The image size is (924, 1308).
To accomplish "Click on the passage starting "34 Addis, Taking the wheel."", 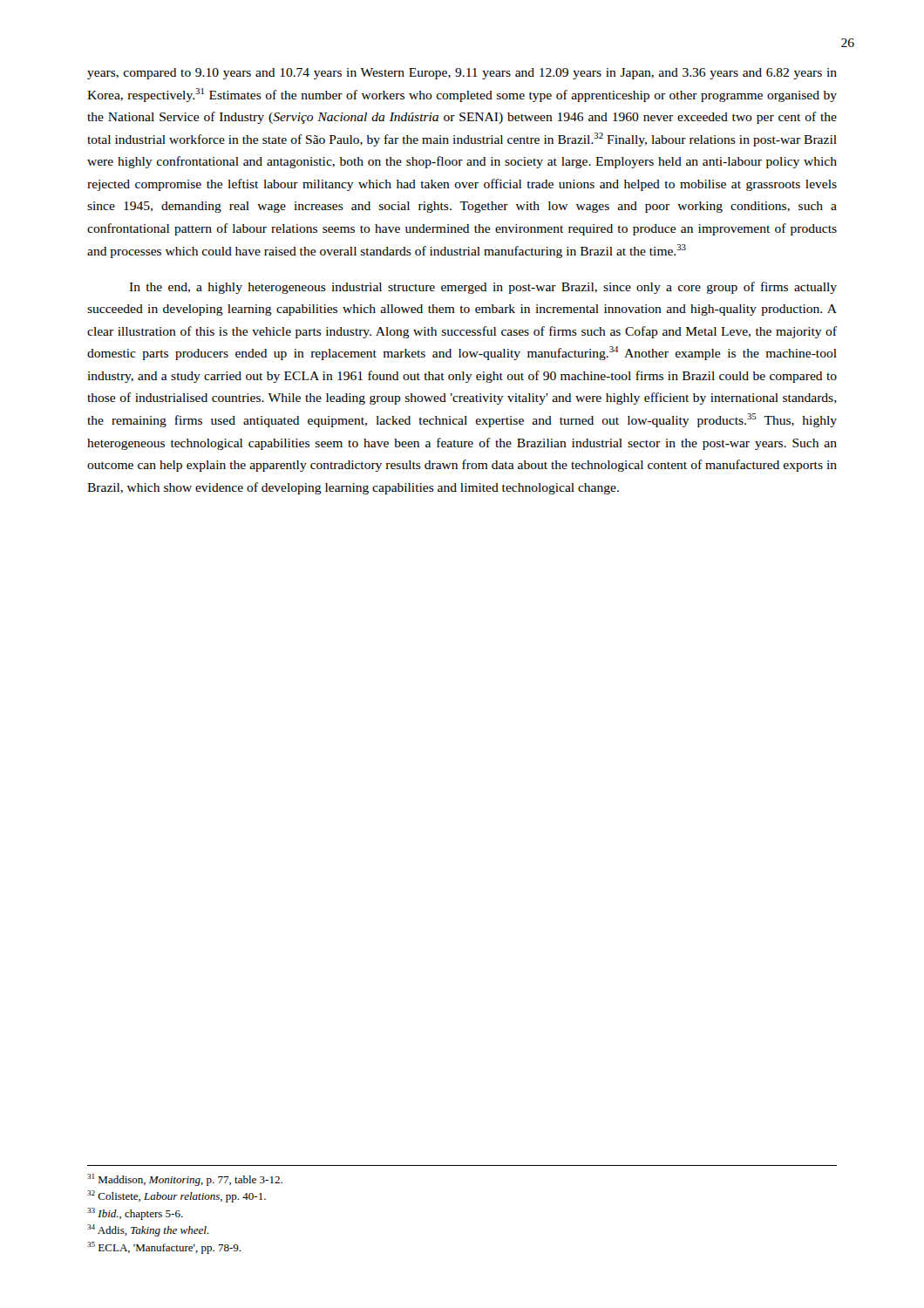I will [x=148, y=1229].
